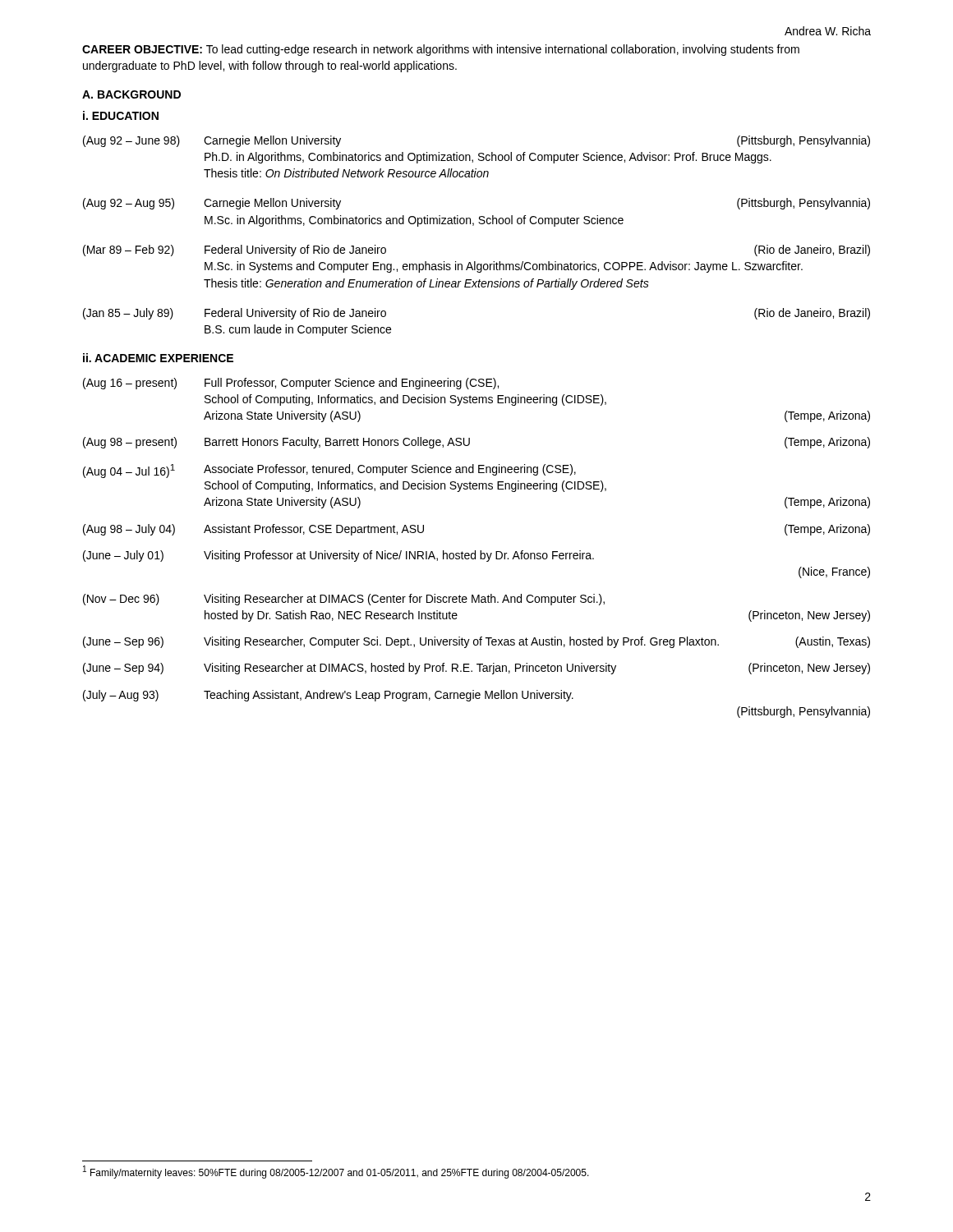Screen dimensions: 1232x953
Task: Locate the region starting "(Aug 92 – June 98) (Pittsburgh, Pensylvannia)"
Action: [476, 157]
